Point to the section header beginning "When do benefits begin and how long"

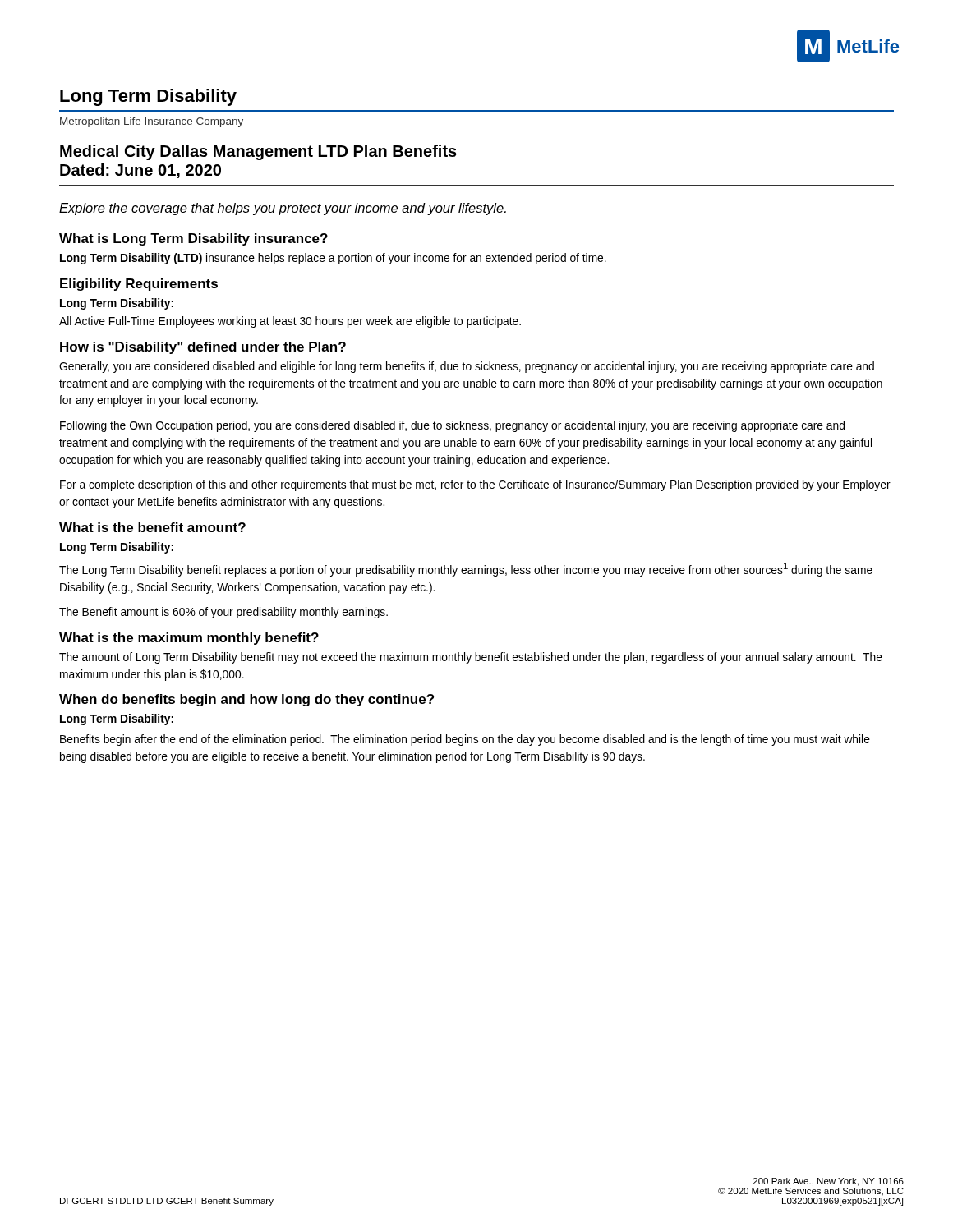coord(247,700)
